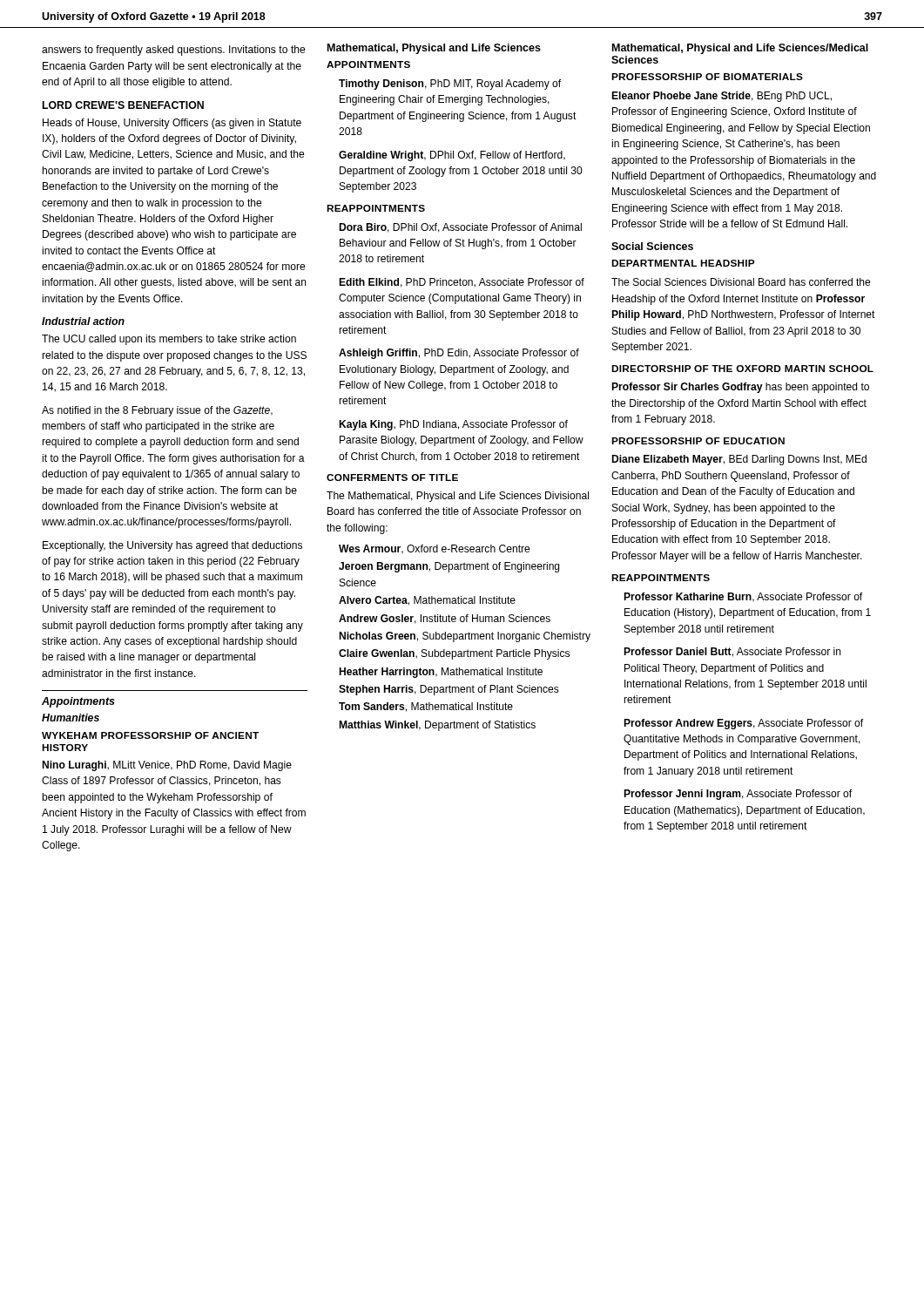
Task: Click on the text block that reads "Eleanor Phoebe Jane Stride, BEng PhD"
Action: 744,160
